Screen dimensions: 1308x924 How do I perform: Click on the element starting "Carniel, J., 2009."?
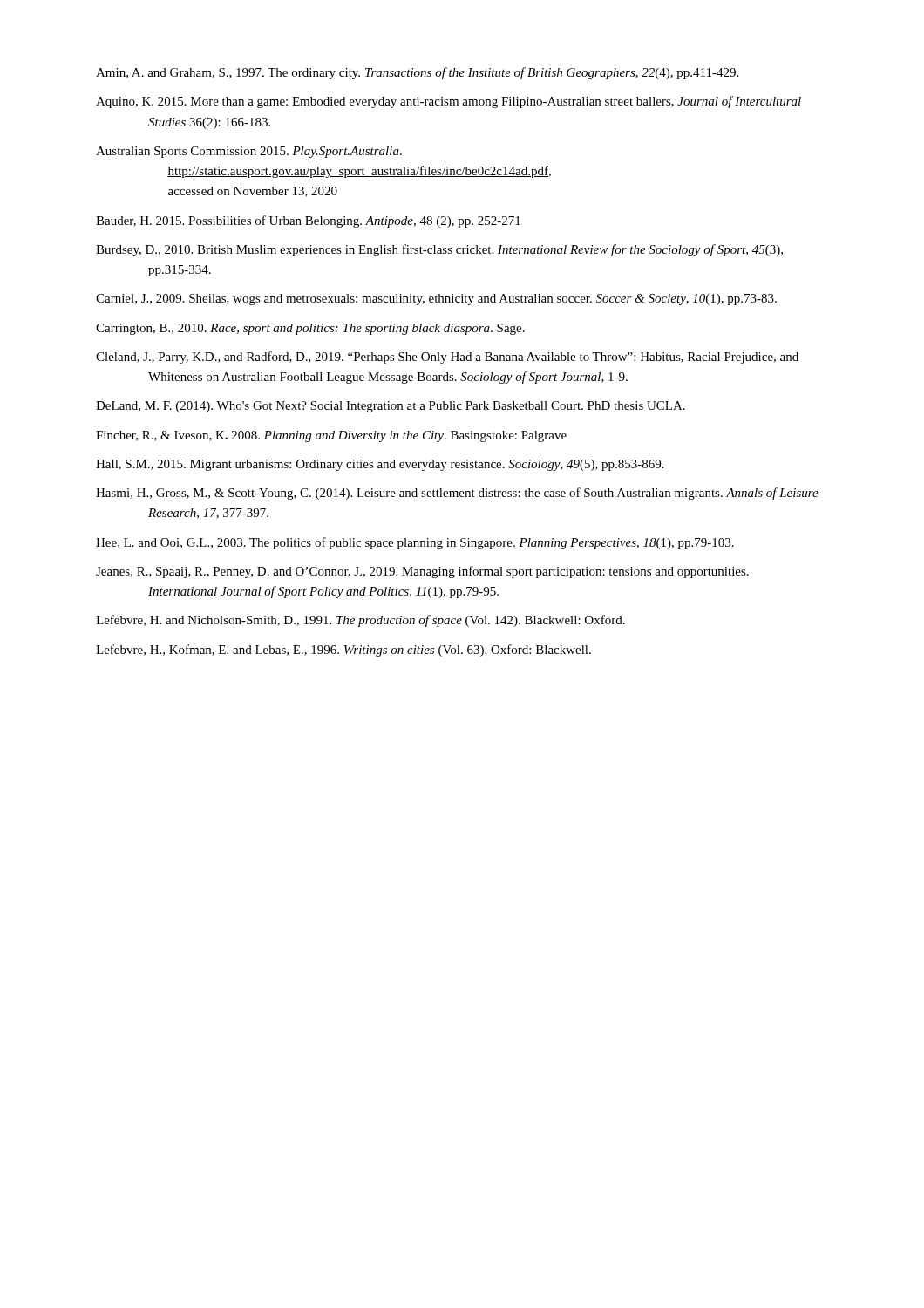437,298
